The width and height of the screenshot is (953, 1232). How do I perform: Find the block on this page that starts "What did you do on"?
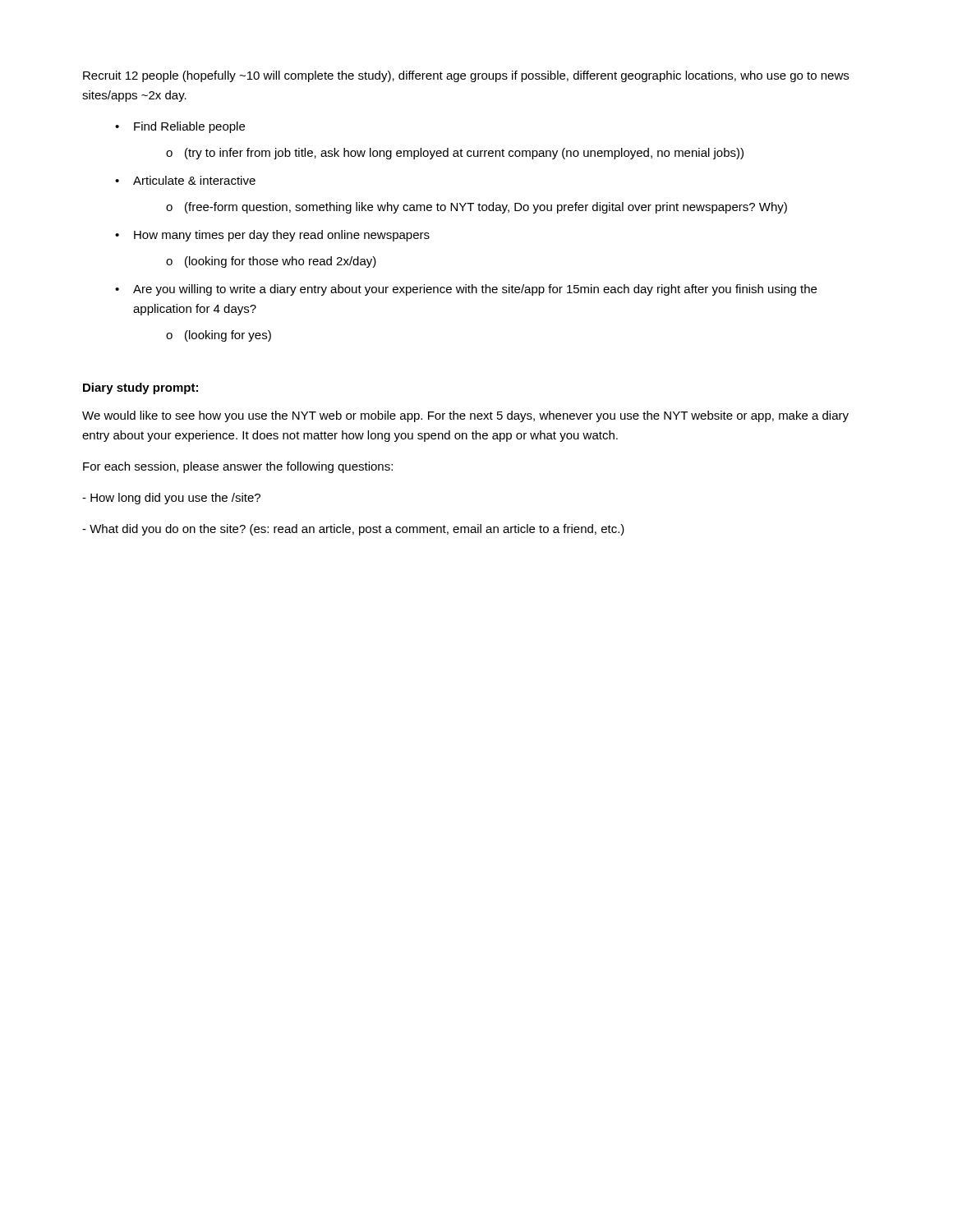click(353, 529)
